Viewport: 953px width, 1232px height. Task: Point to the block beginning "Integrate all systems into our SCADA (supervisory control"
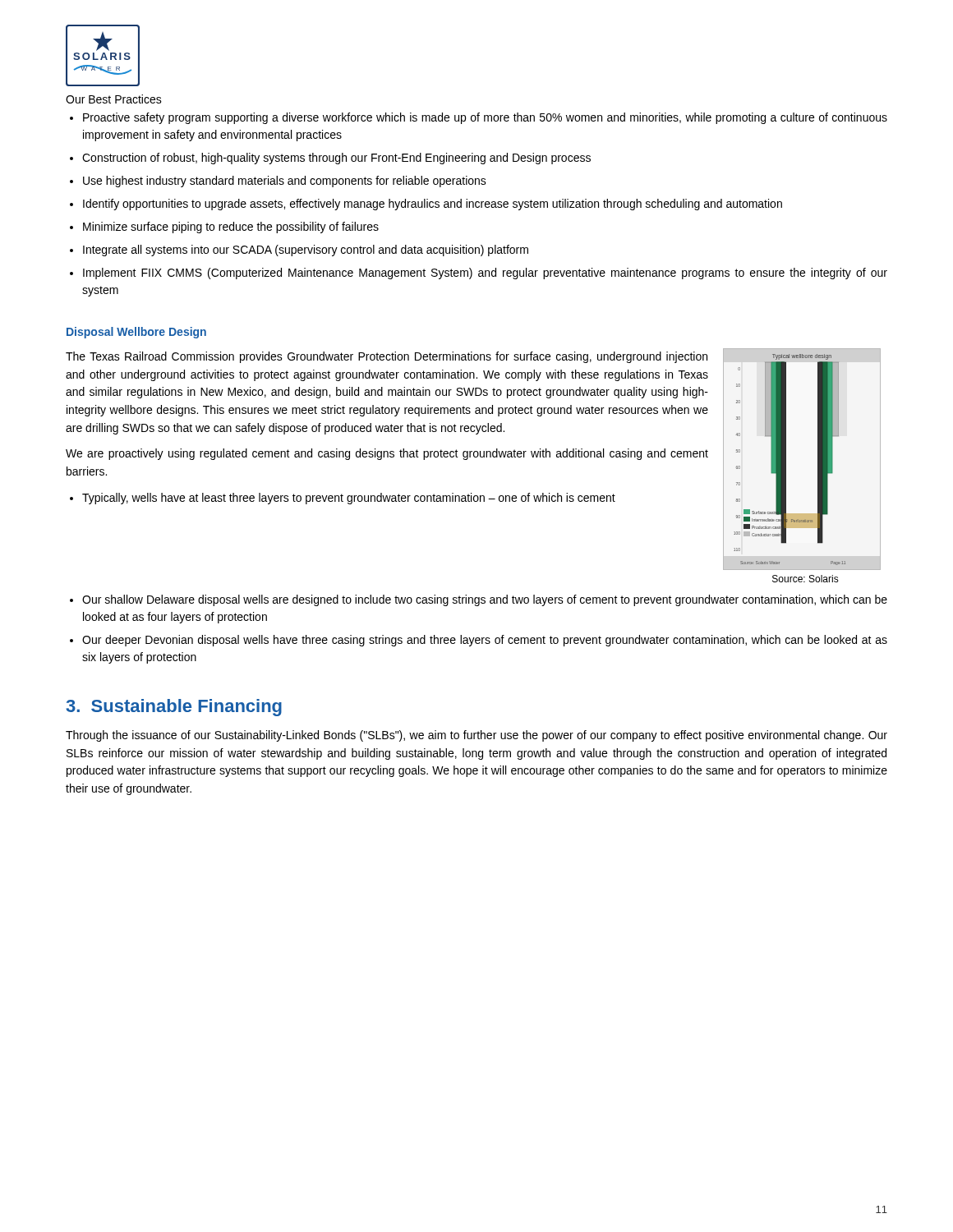(x=485, y=250)
